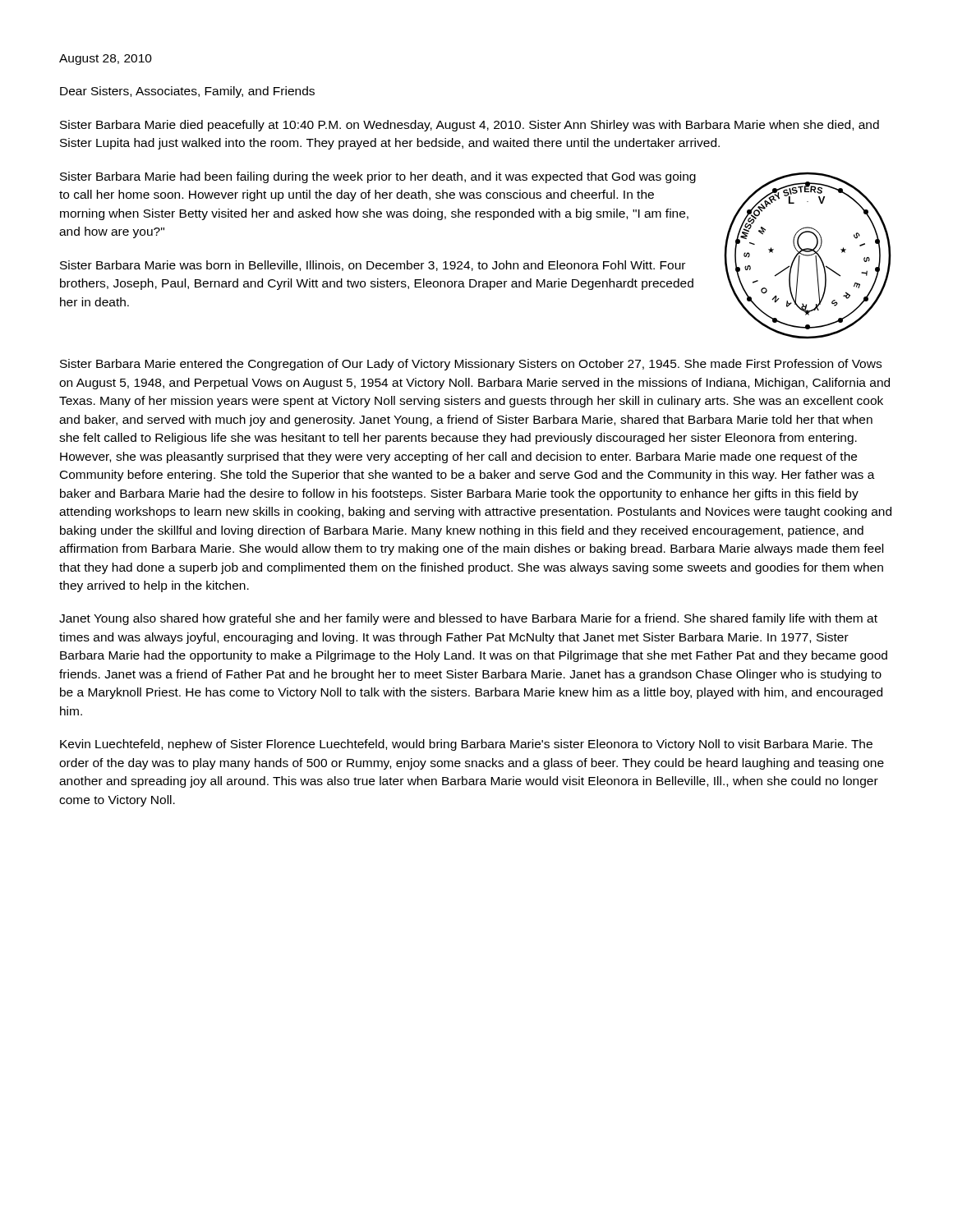
Task: Click on the text block that reads "Janet Young also shared"
Action: pos(474,665)
